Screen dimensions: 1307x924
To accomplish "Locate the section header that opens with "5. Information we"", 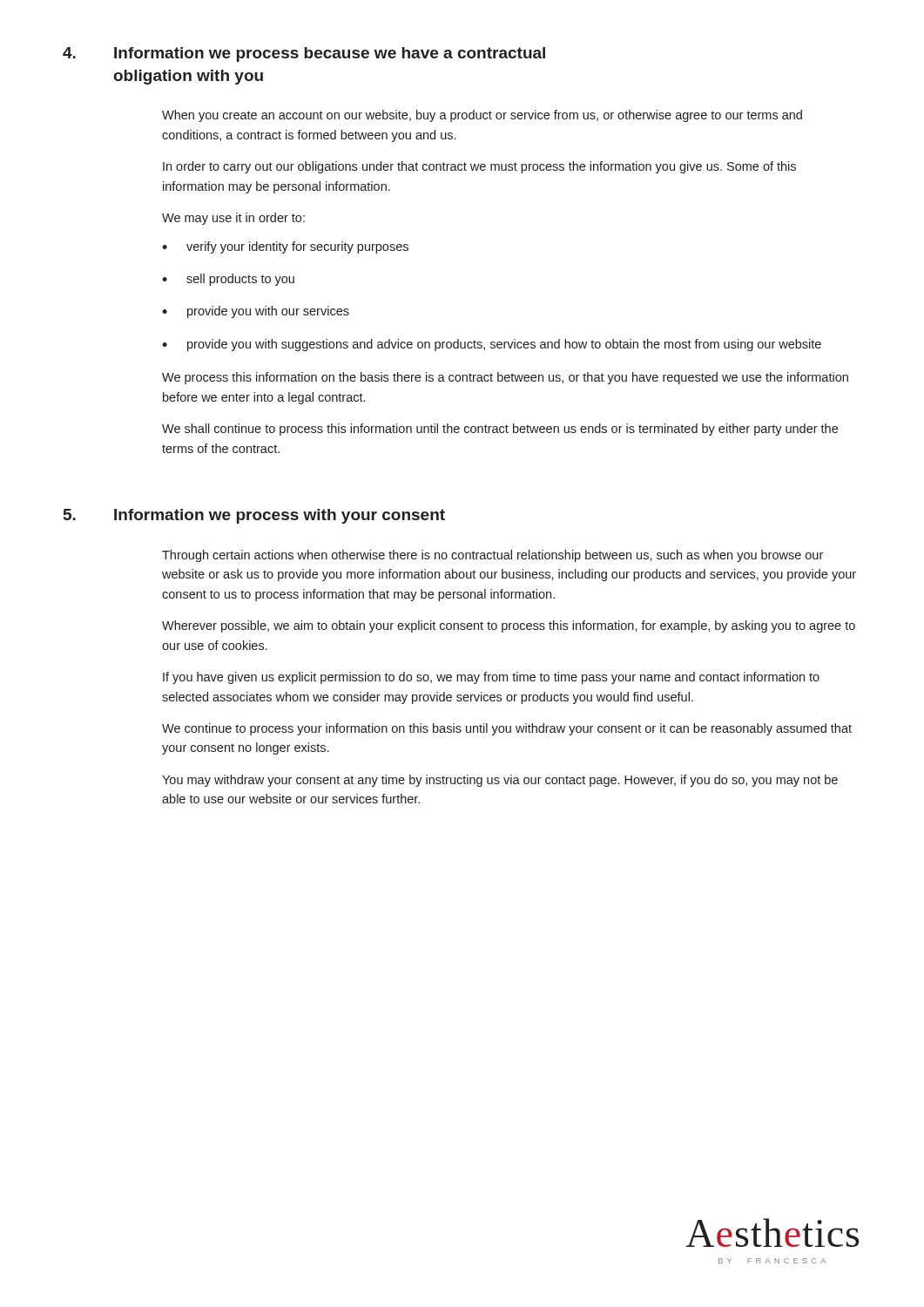I will (x=254, y=515).
